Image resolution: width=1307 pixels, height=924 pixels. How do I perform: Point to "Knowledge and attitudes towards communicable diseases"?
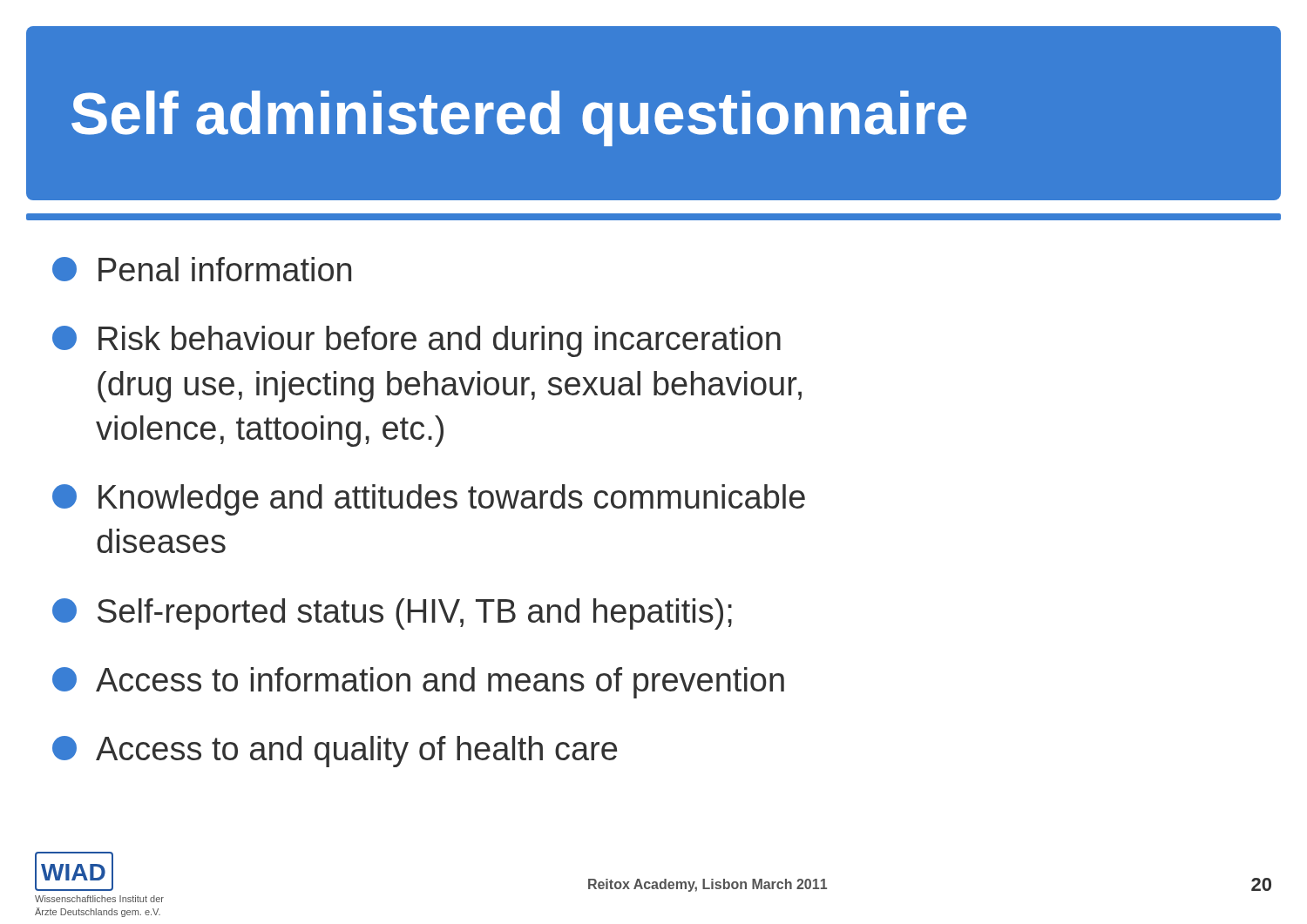point(654,520)
